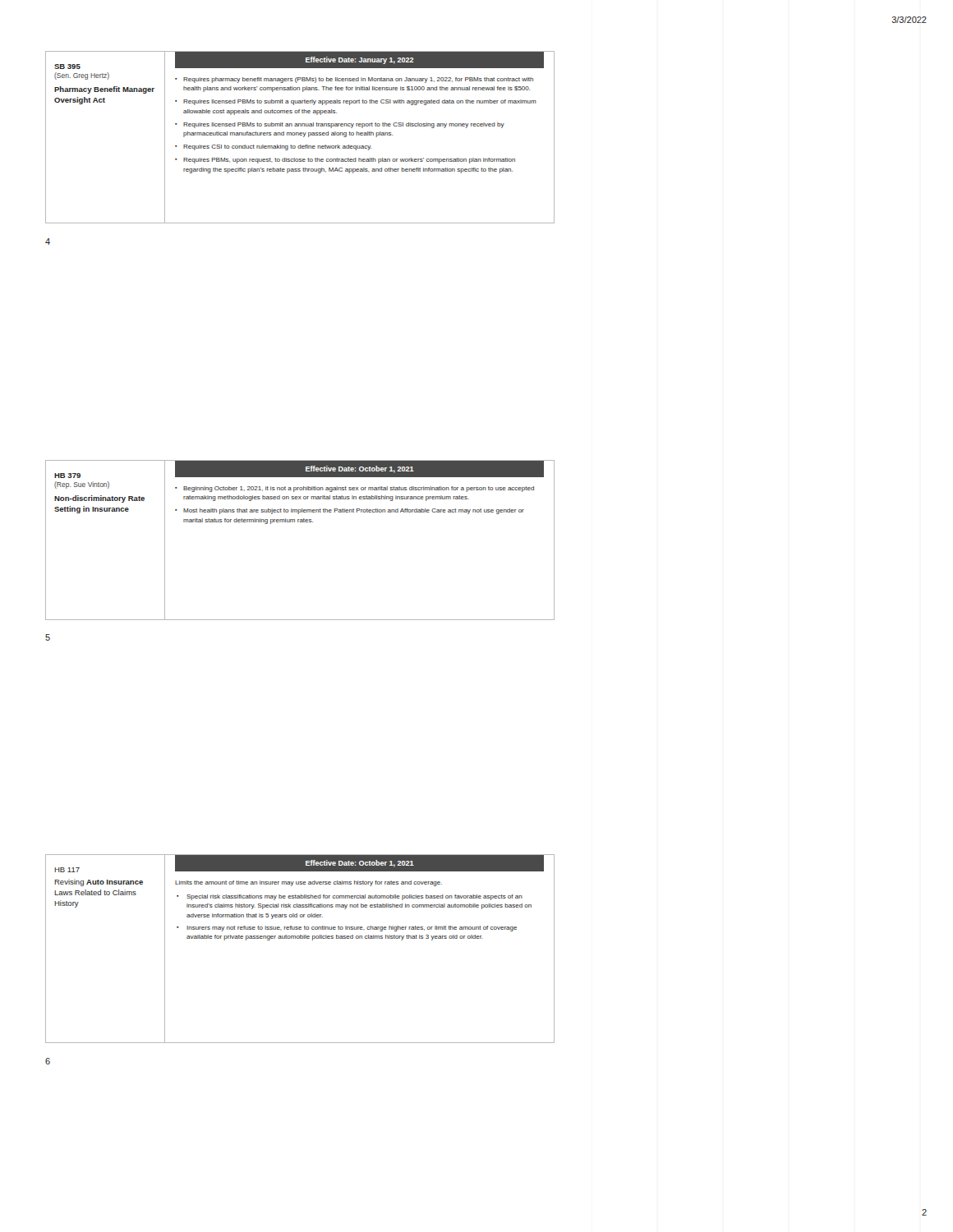This screenshot has width=953, height=1232.
Task: Locate the table with the text "HB 117 Revising Auto"
Action: 300,949
